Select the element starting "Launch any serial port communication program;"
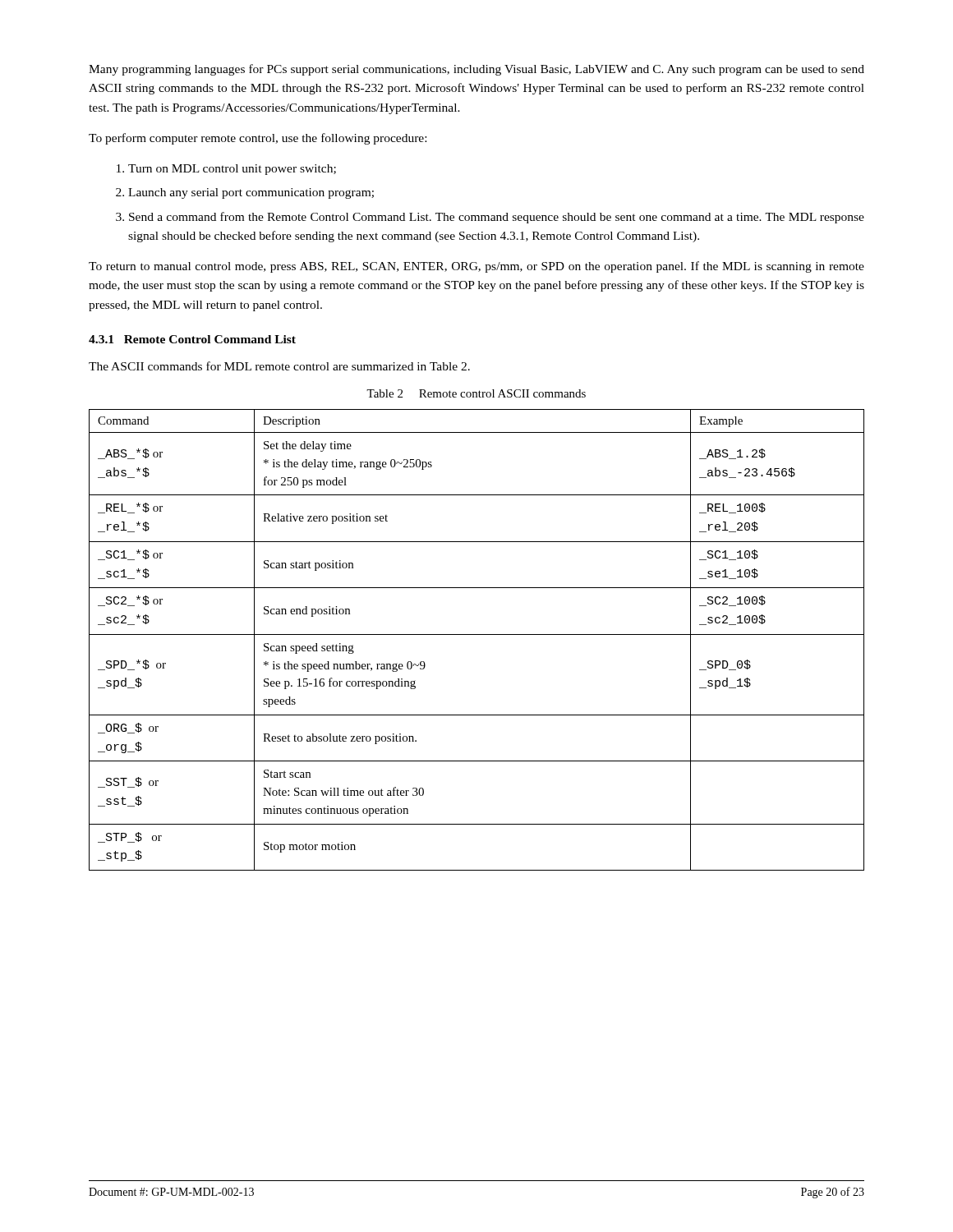This screenshot has width=953, height=1232. (x=251, y=193)
